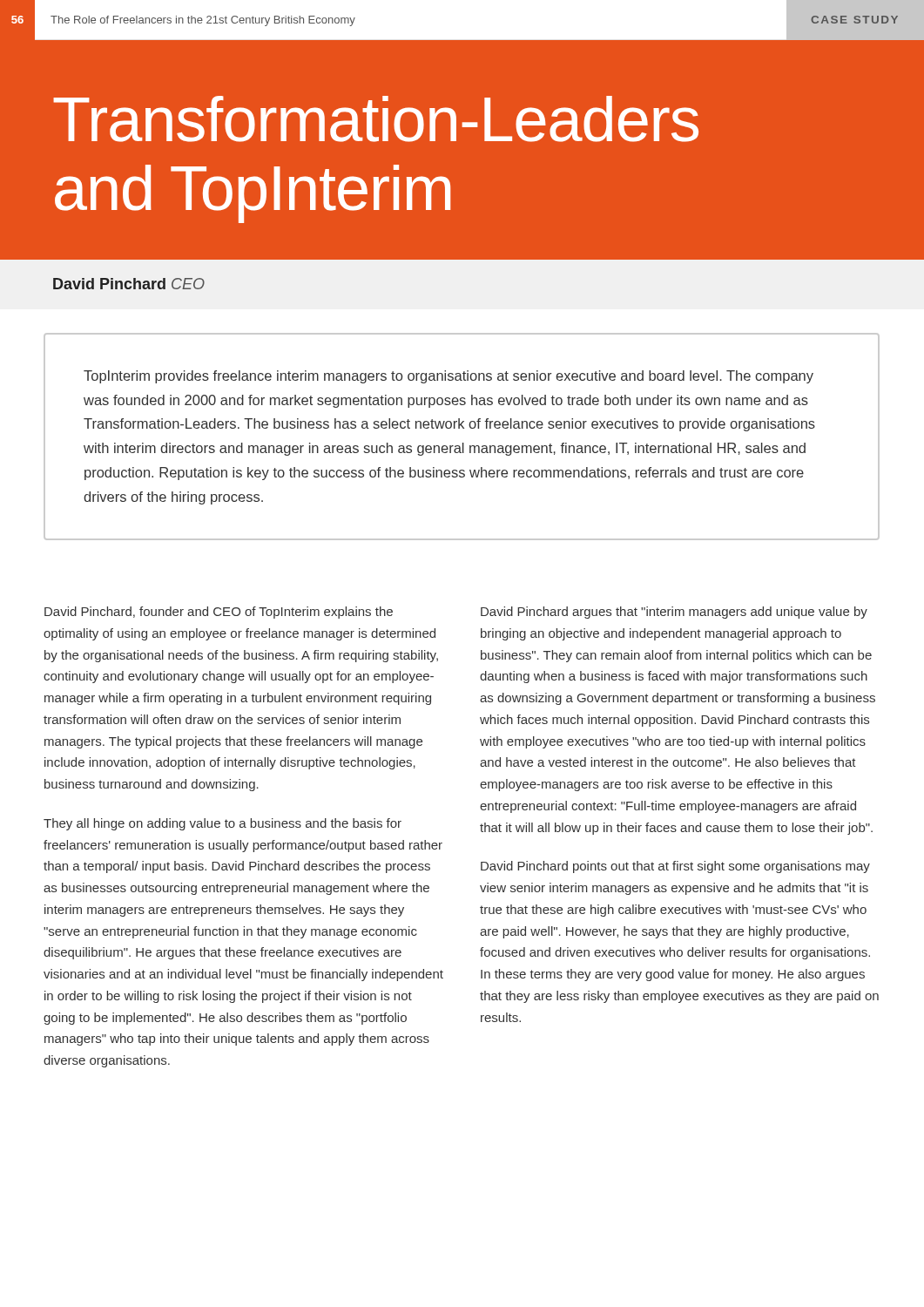
Task: Select the title with the text "Transformation-Leadersand TopInterim"
Action: point(462,154)
